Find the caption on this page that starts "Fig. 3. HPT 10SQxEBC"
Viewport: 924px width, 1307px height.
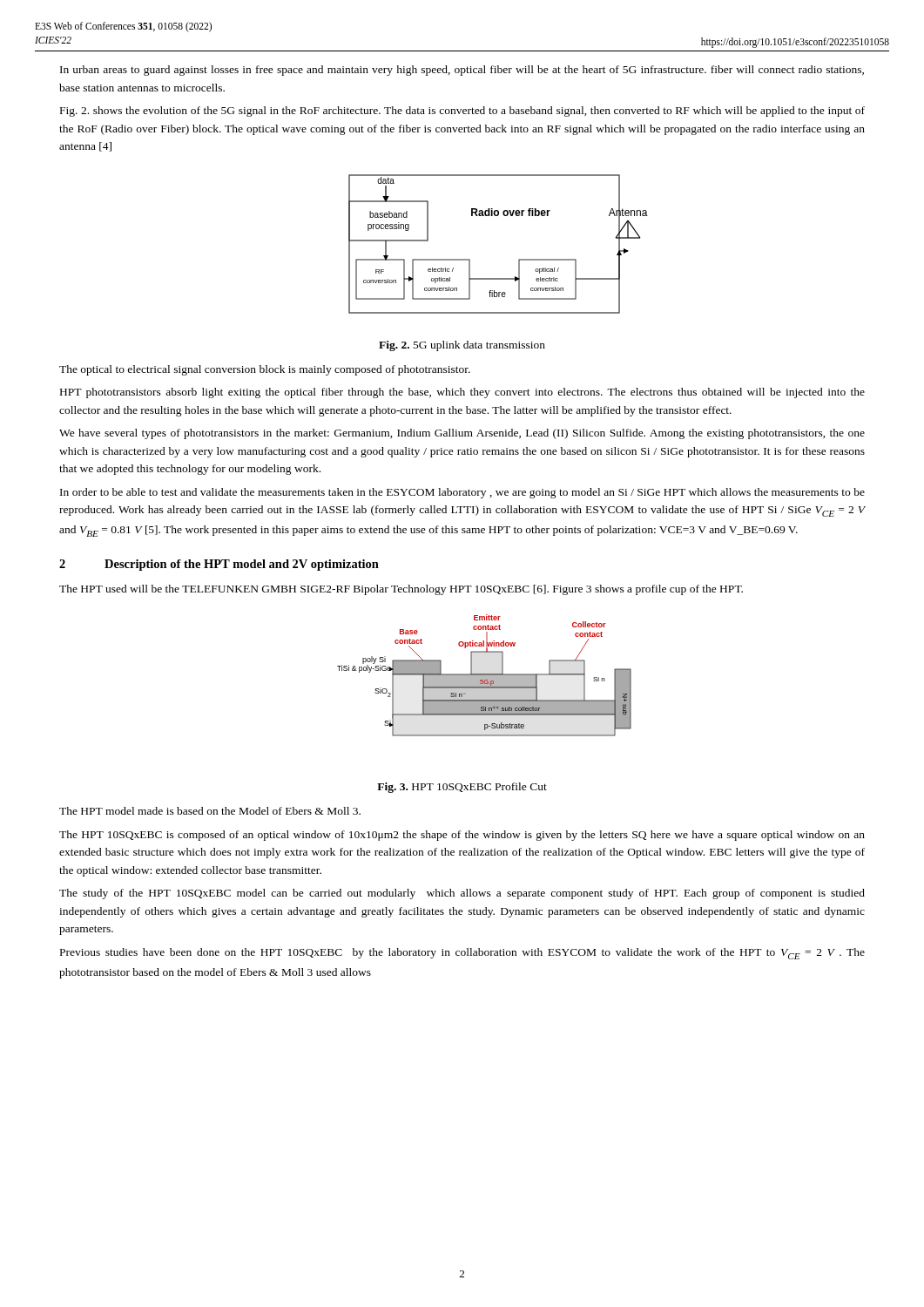pyautogui.click(x=462, y=787)
